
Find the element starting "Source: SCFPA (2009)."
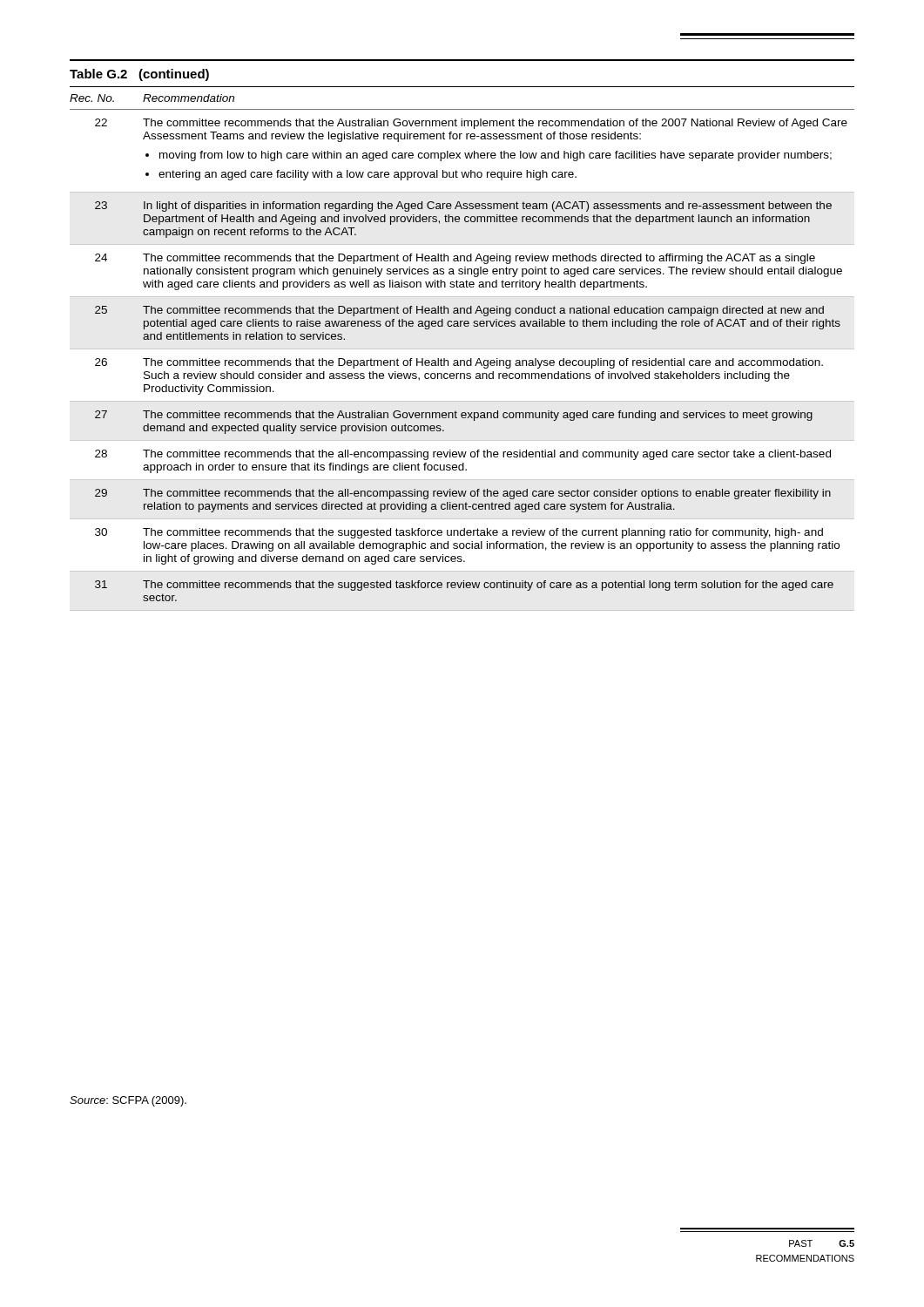128,1100
